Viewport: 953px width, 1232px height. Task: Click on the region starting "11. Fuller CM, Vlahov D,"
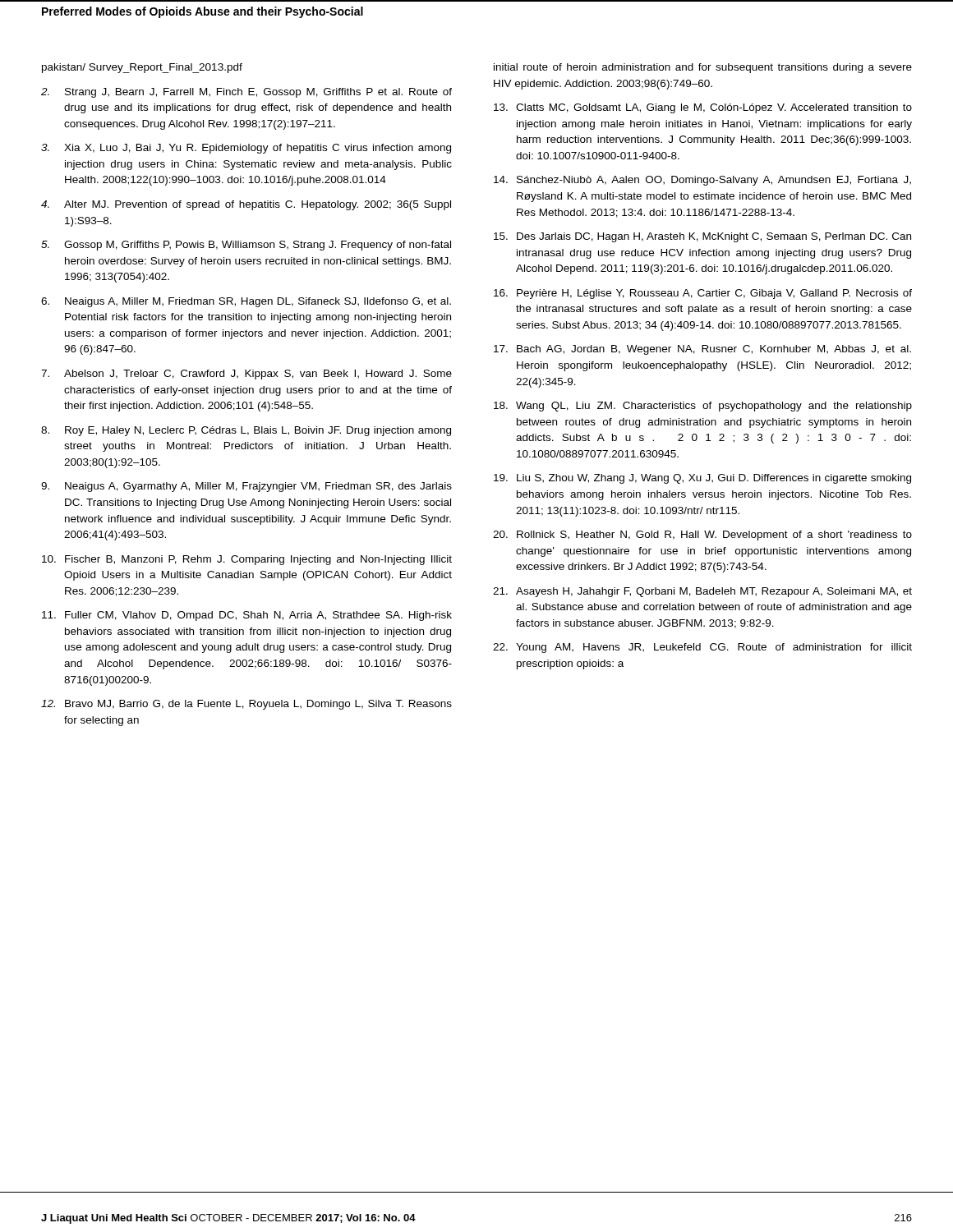coord(246,647)
